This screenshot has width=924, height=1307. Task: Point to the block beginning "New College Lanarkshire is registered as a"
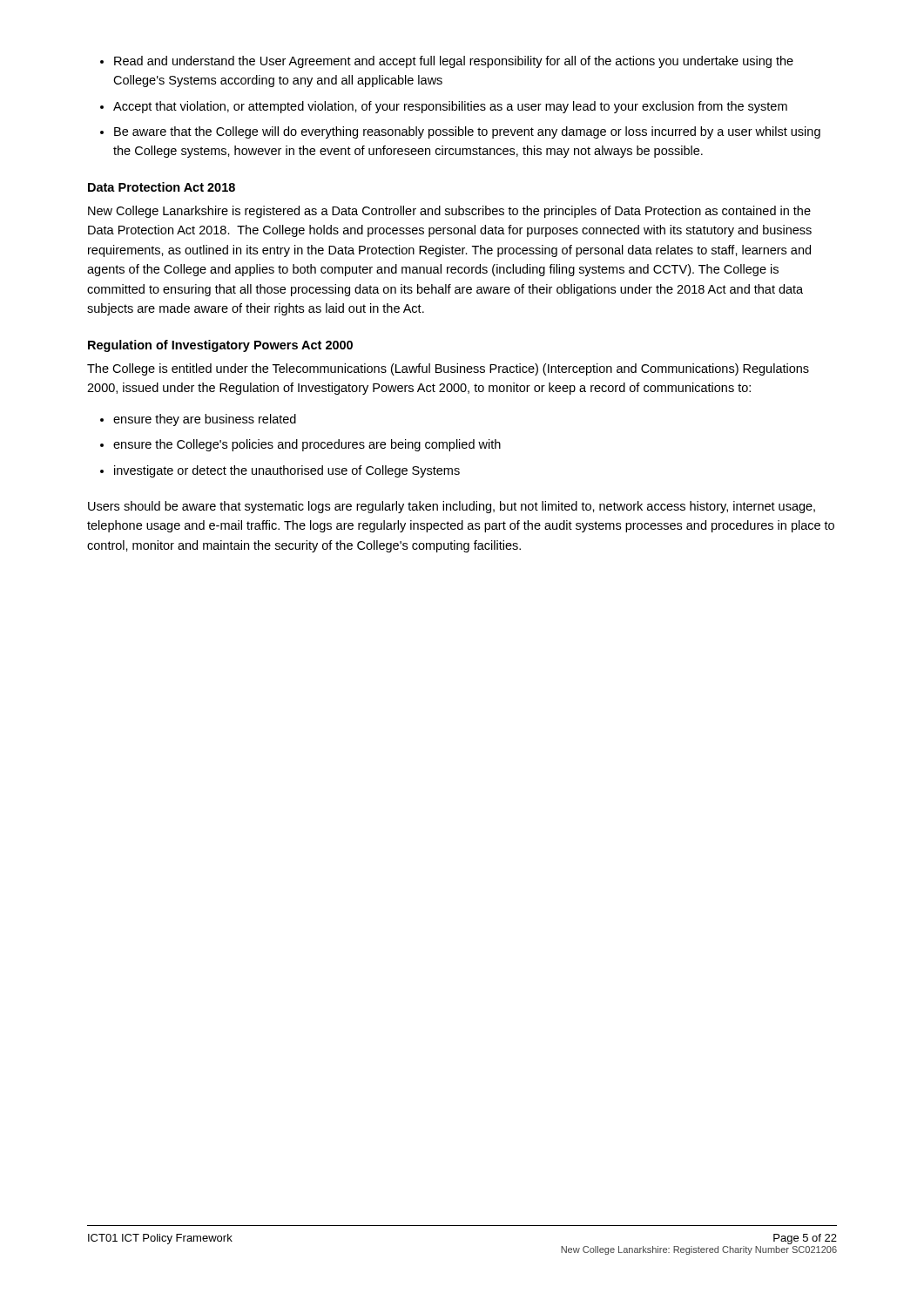click(x=450, y=260)
